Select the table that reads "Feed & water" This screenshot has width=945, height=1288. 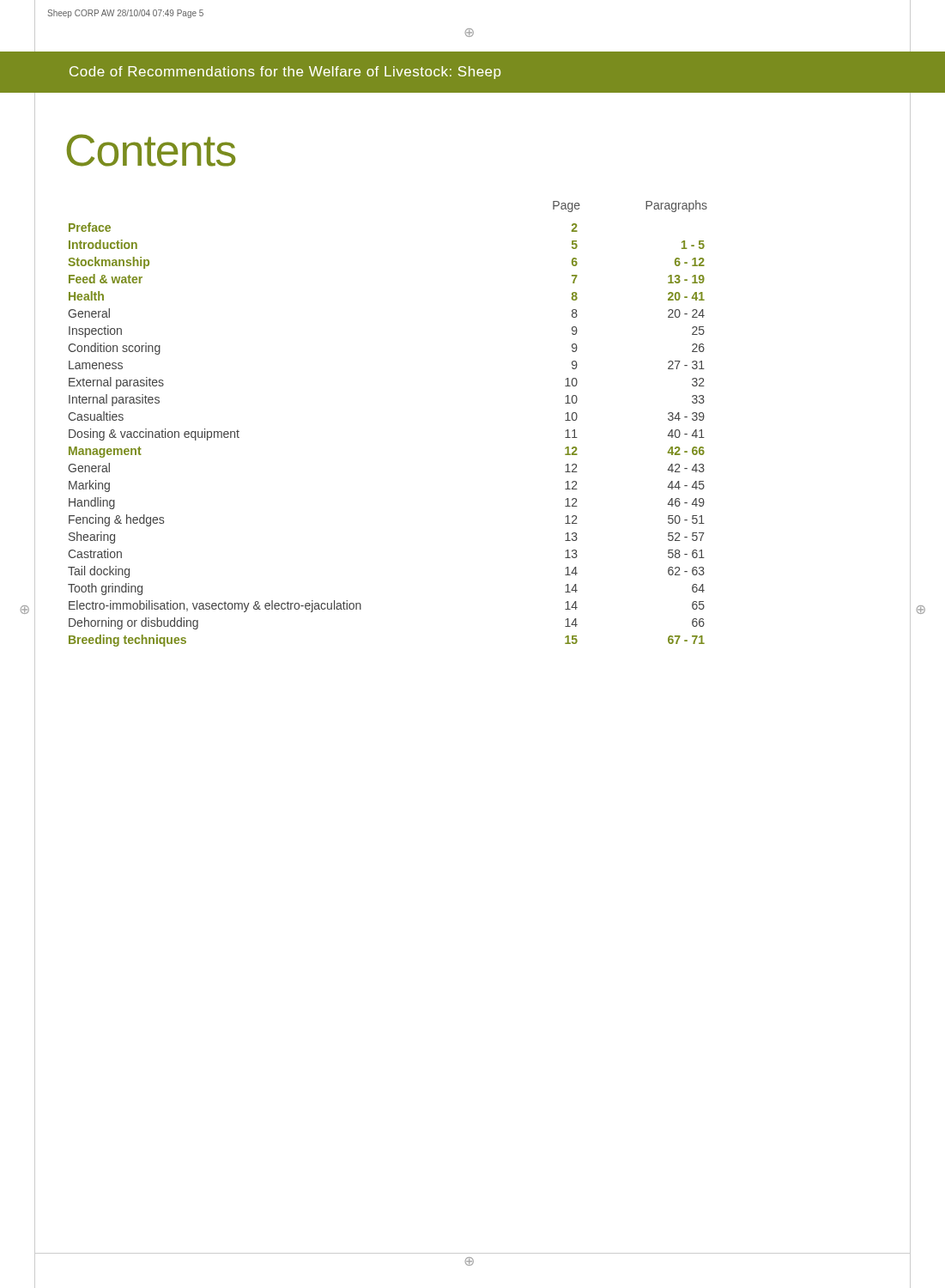coord(386,423)
